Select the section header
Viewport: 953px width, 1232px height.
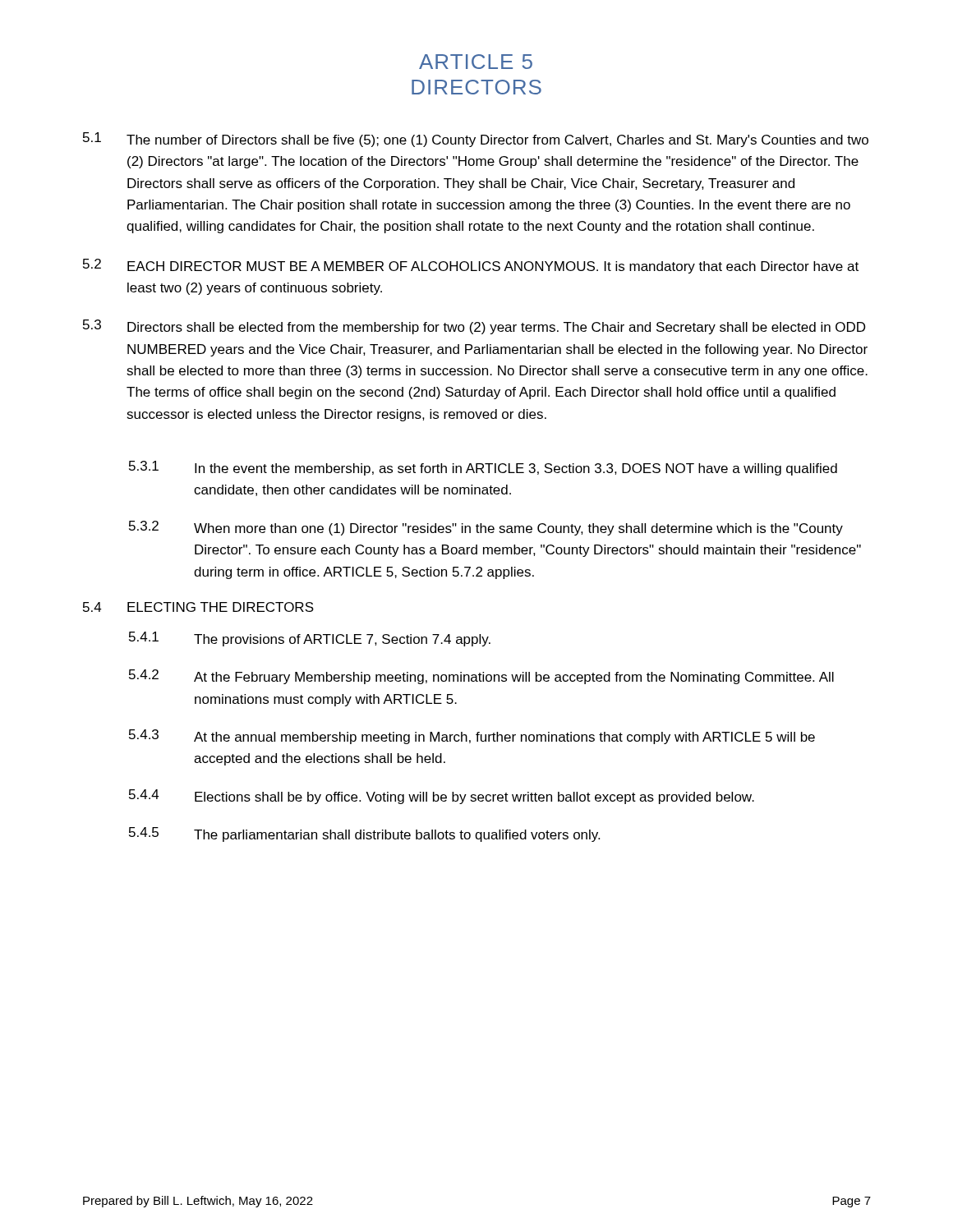tap(476, 608)
